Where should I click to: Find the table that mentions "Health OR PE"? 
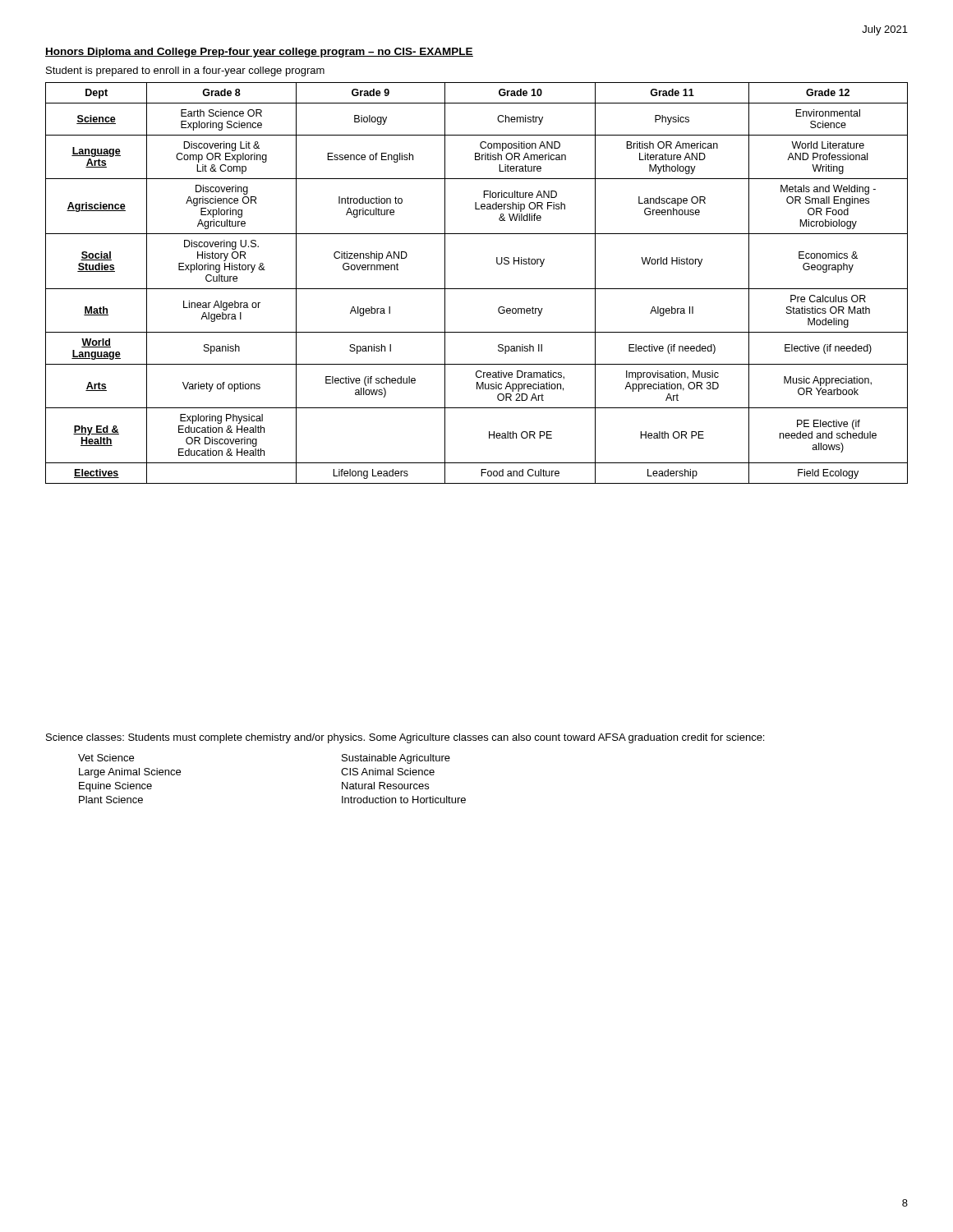pos(476,283)
